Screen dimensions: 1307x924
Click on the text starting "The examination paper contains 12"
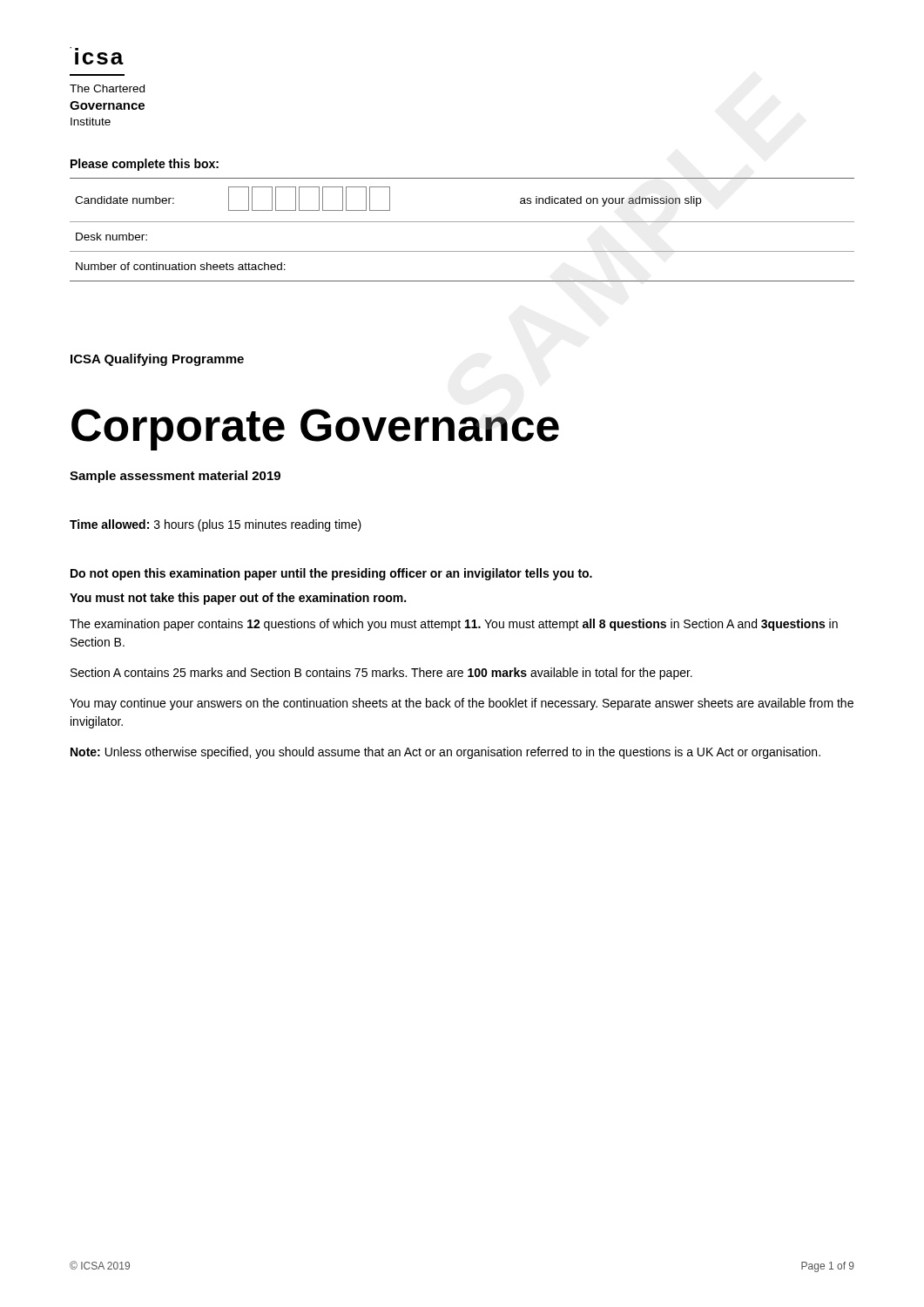(x=454, y=633)
